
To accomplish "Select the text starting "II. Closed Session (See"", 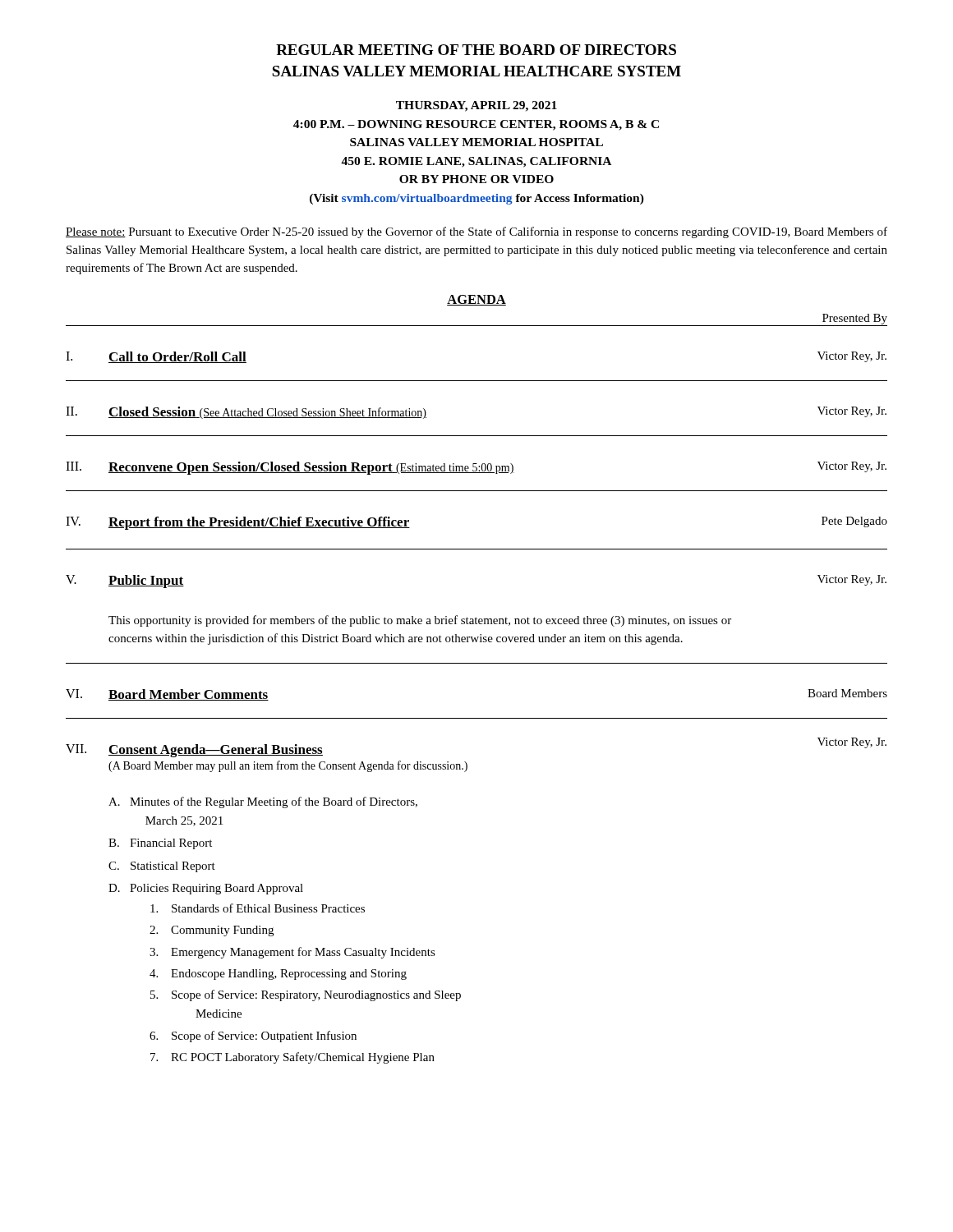I will pos(313,413).
